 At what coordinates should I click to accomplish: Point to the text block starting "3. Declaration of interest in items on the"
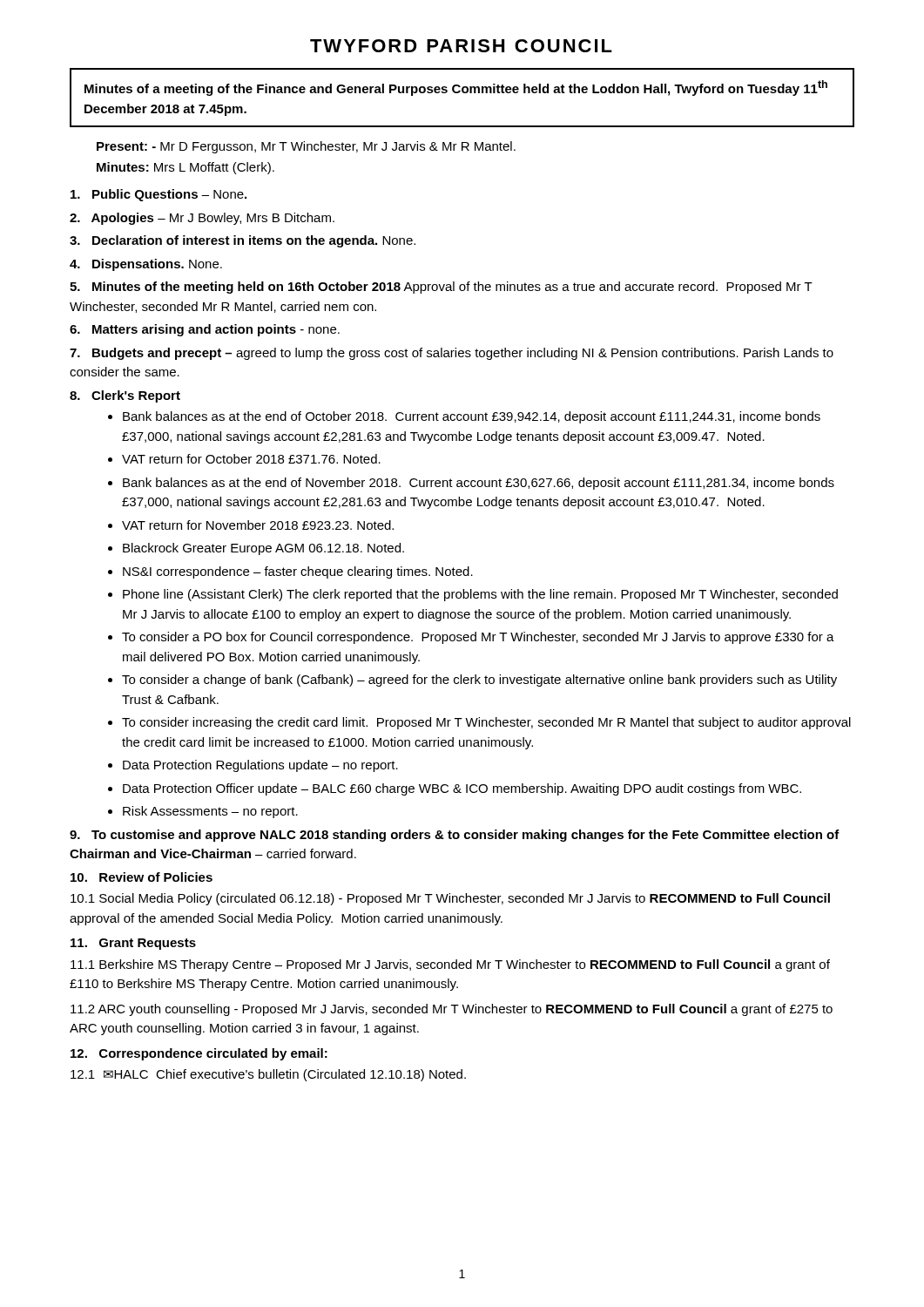click(243, 240)
